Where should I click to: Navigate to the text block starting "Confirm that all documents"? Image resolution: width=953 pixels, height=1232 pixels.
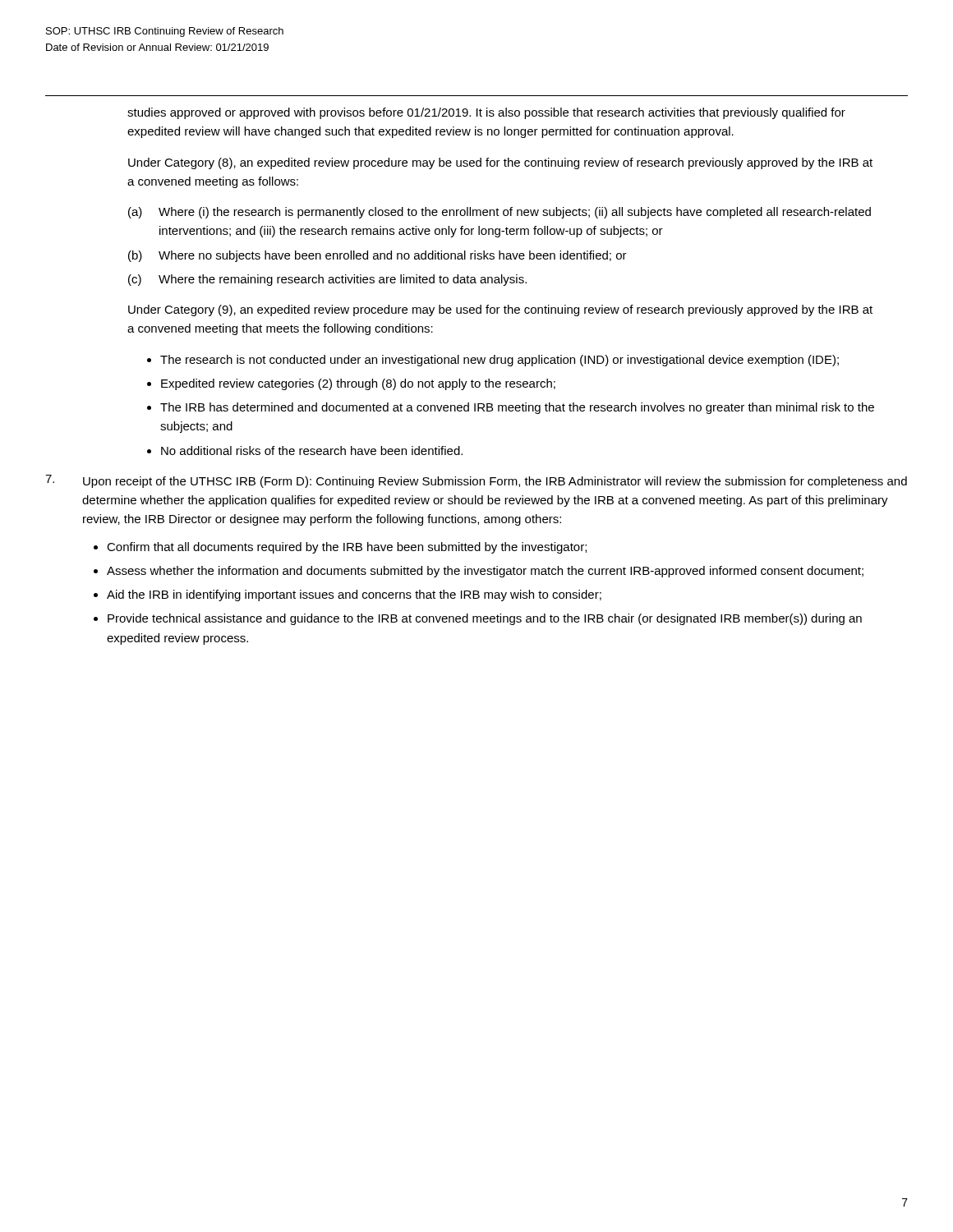347,546
